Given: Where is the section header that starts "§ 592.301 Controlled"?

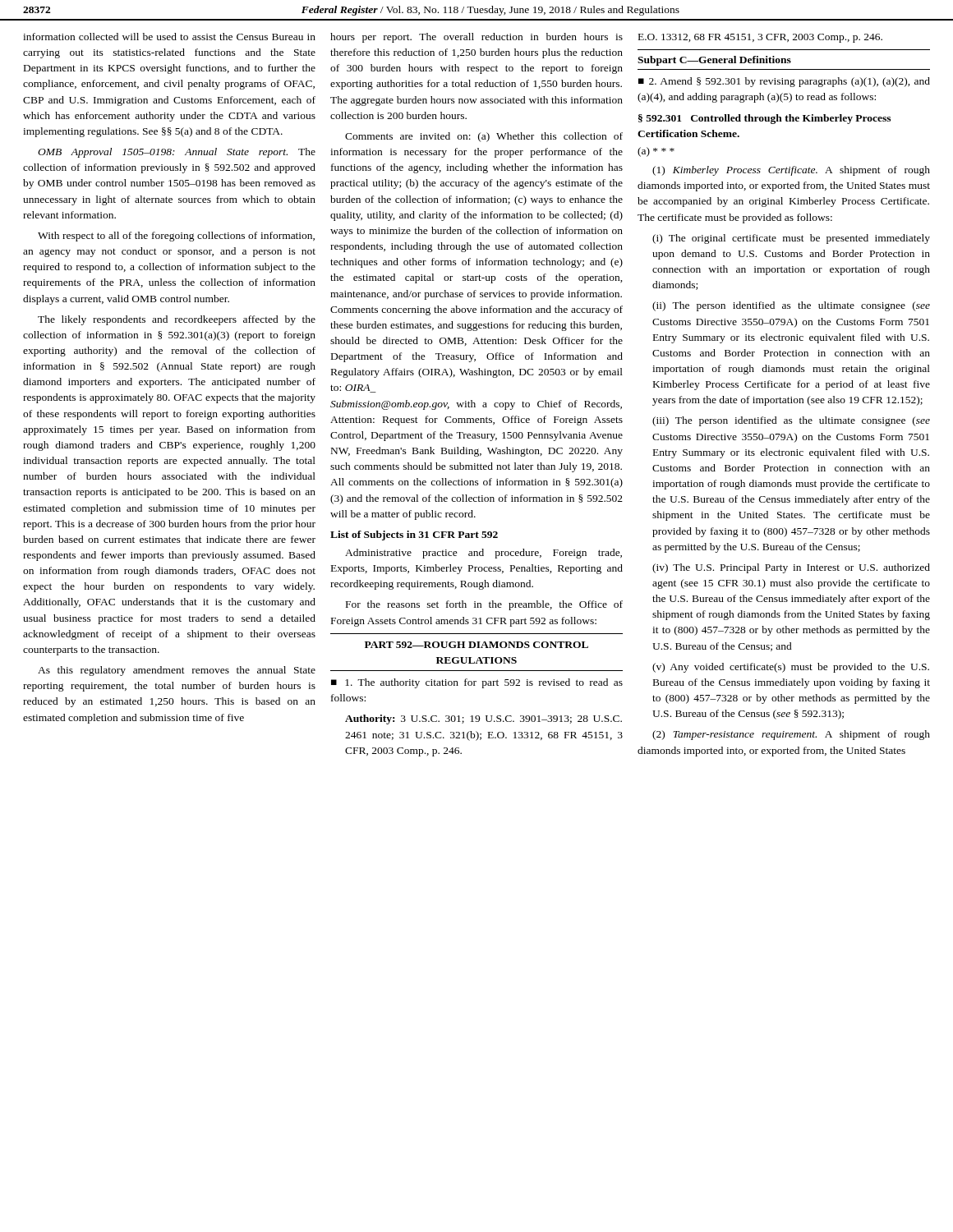Looking at the screenshot, I should (764, 125).
